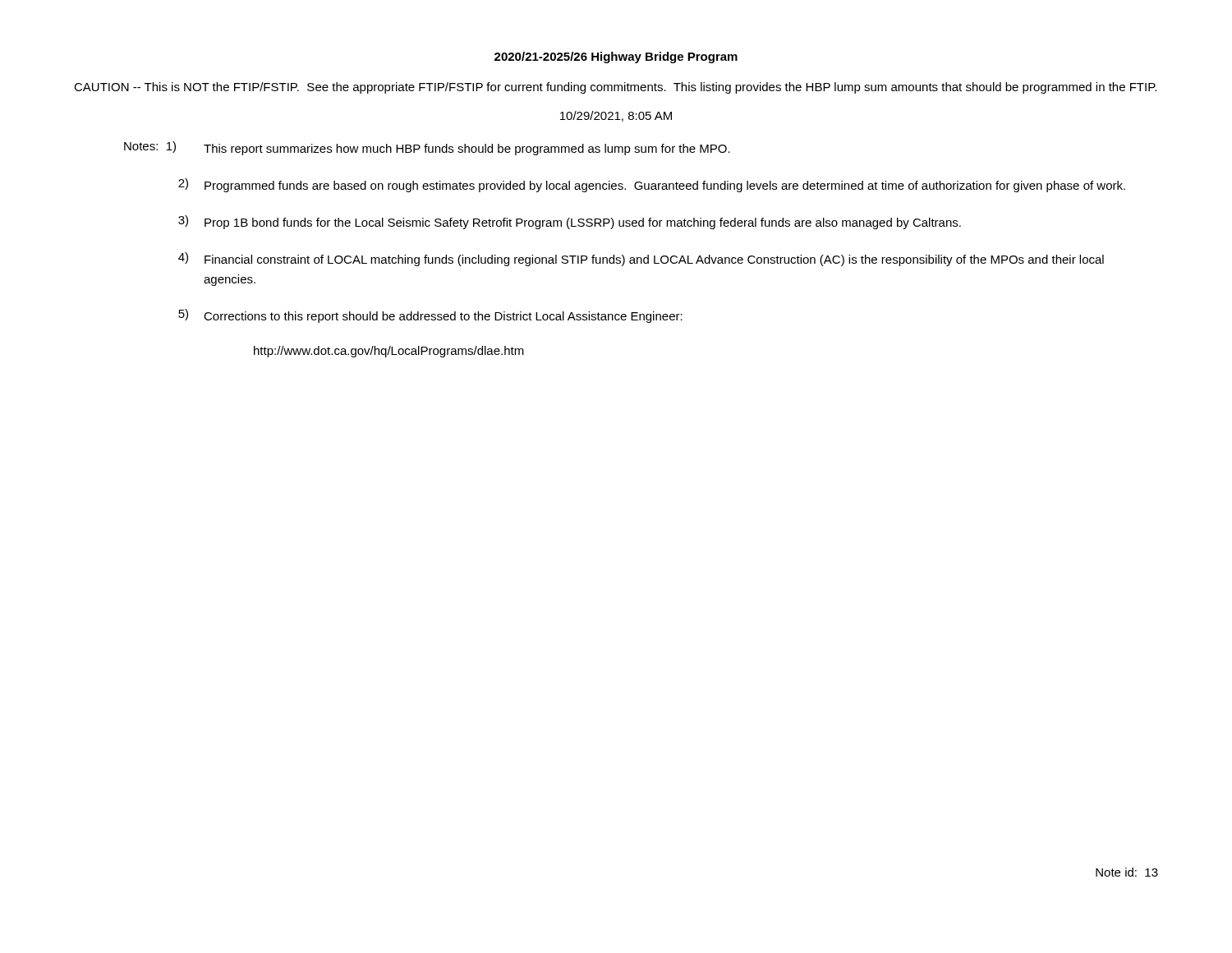Point to the block starting "3) Prop 1B bond"
Screen dimensions: 953x1232
(542, 222)
